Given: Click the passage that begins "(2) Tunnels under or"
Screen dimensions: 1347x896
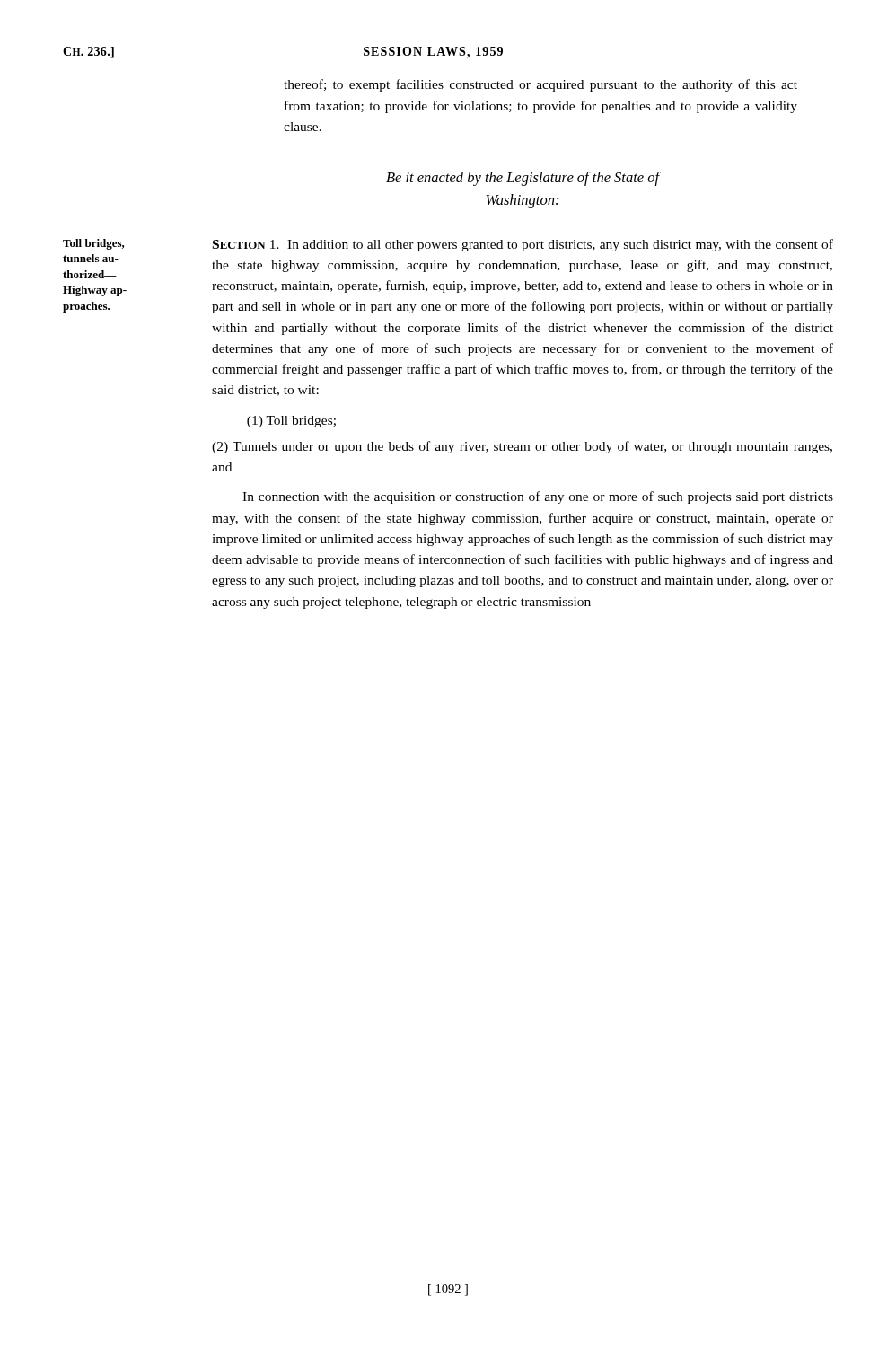Looking at the screenshot, I should [523, 456].
